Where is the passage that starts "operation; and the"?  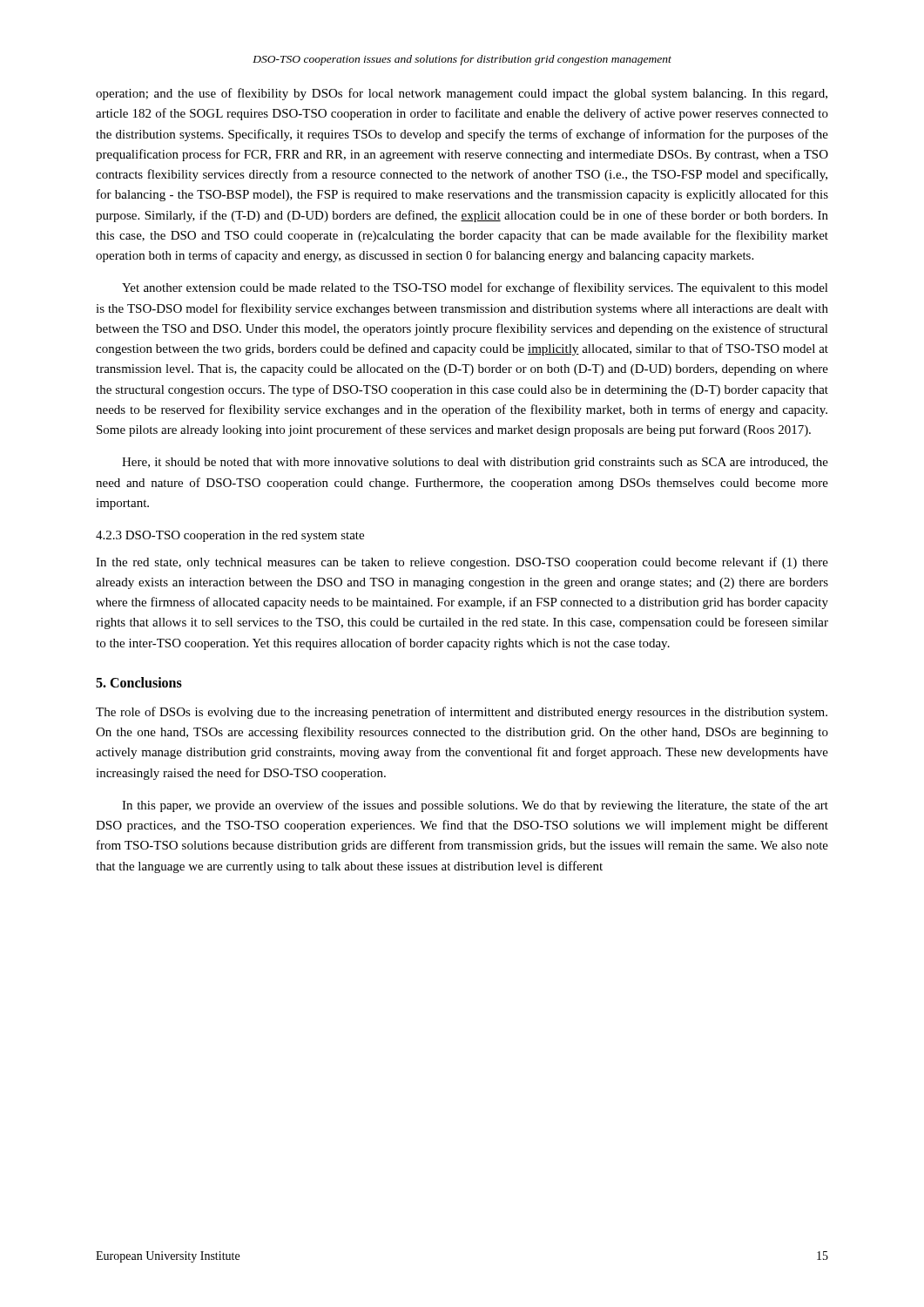462,175
